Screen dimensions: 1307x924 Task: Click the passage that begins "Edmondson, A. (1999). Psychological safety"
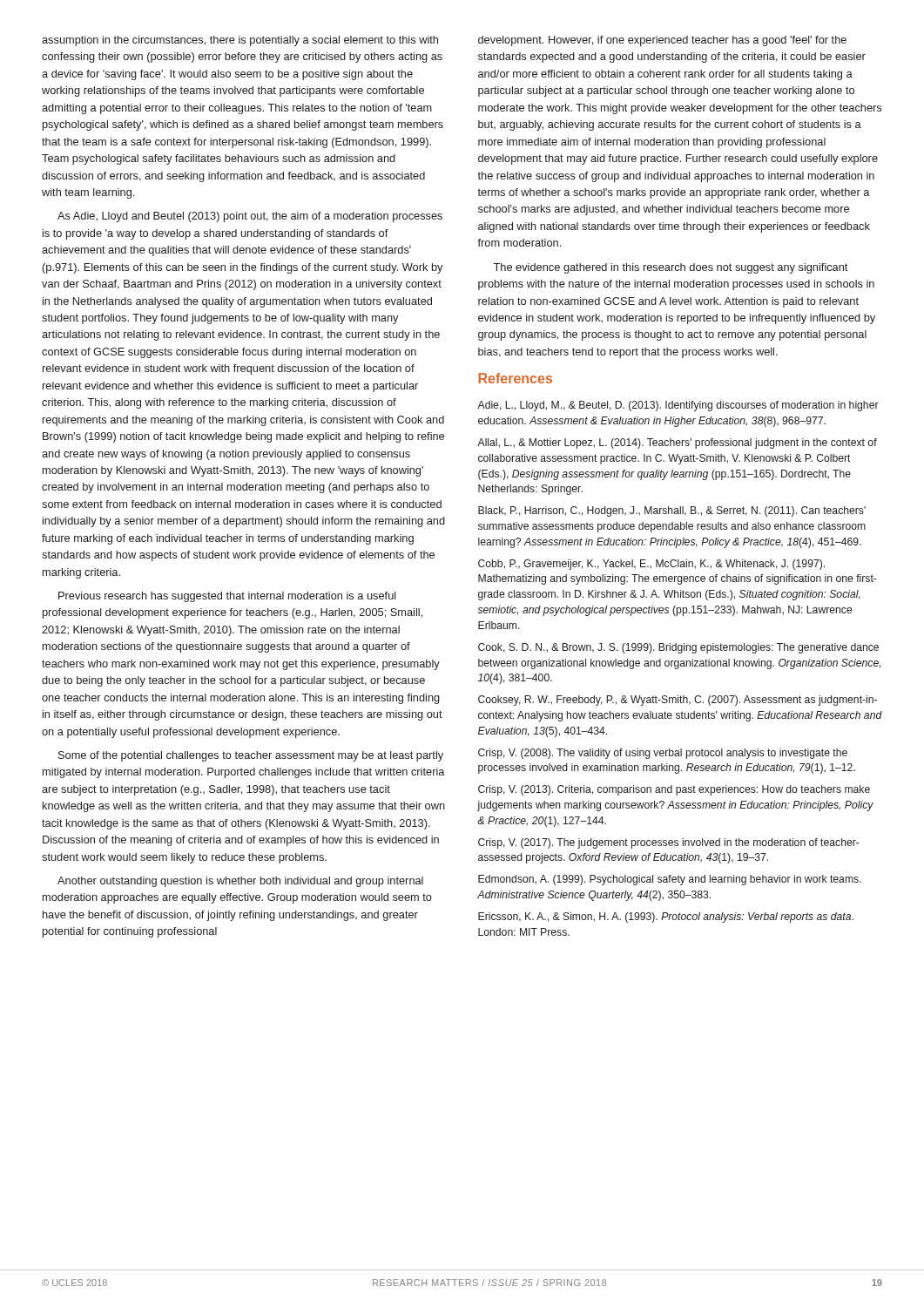tap(670, 887)
